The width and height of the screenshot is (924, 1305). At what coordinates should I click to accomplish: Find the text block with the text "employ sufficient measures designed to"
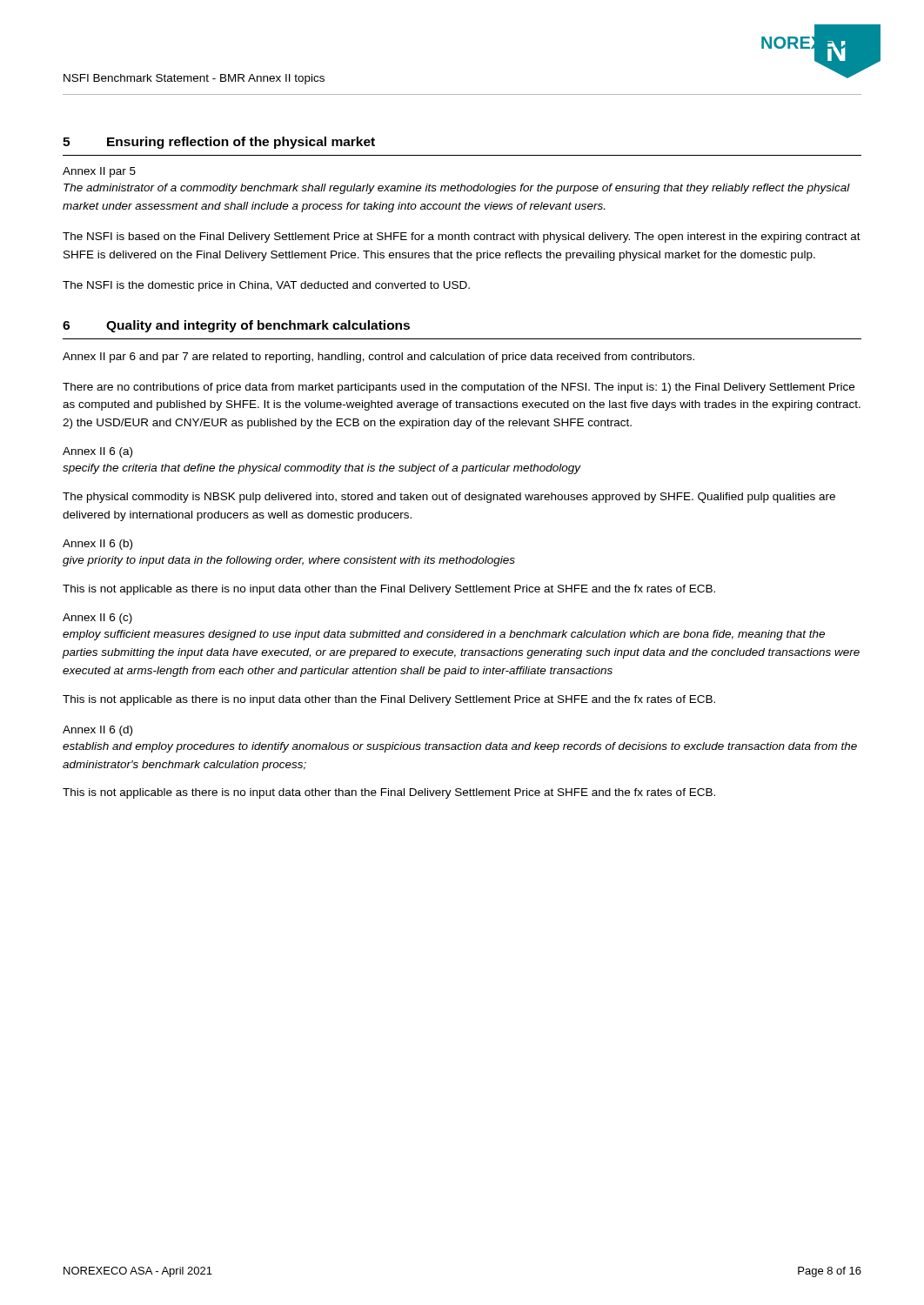tap(461, 652)
